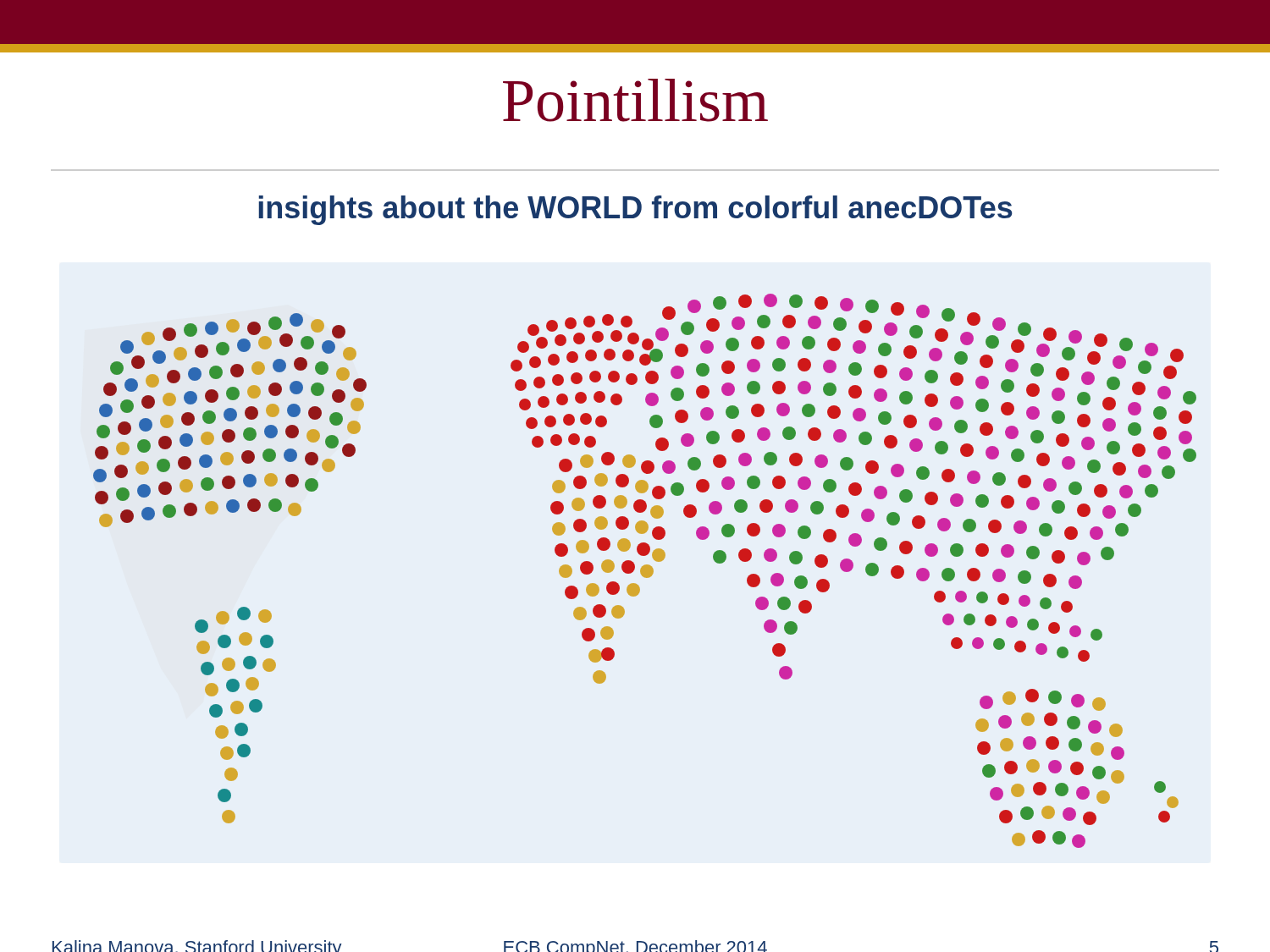Select the map

(635, 563)
